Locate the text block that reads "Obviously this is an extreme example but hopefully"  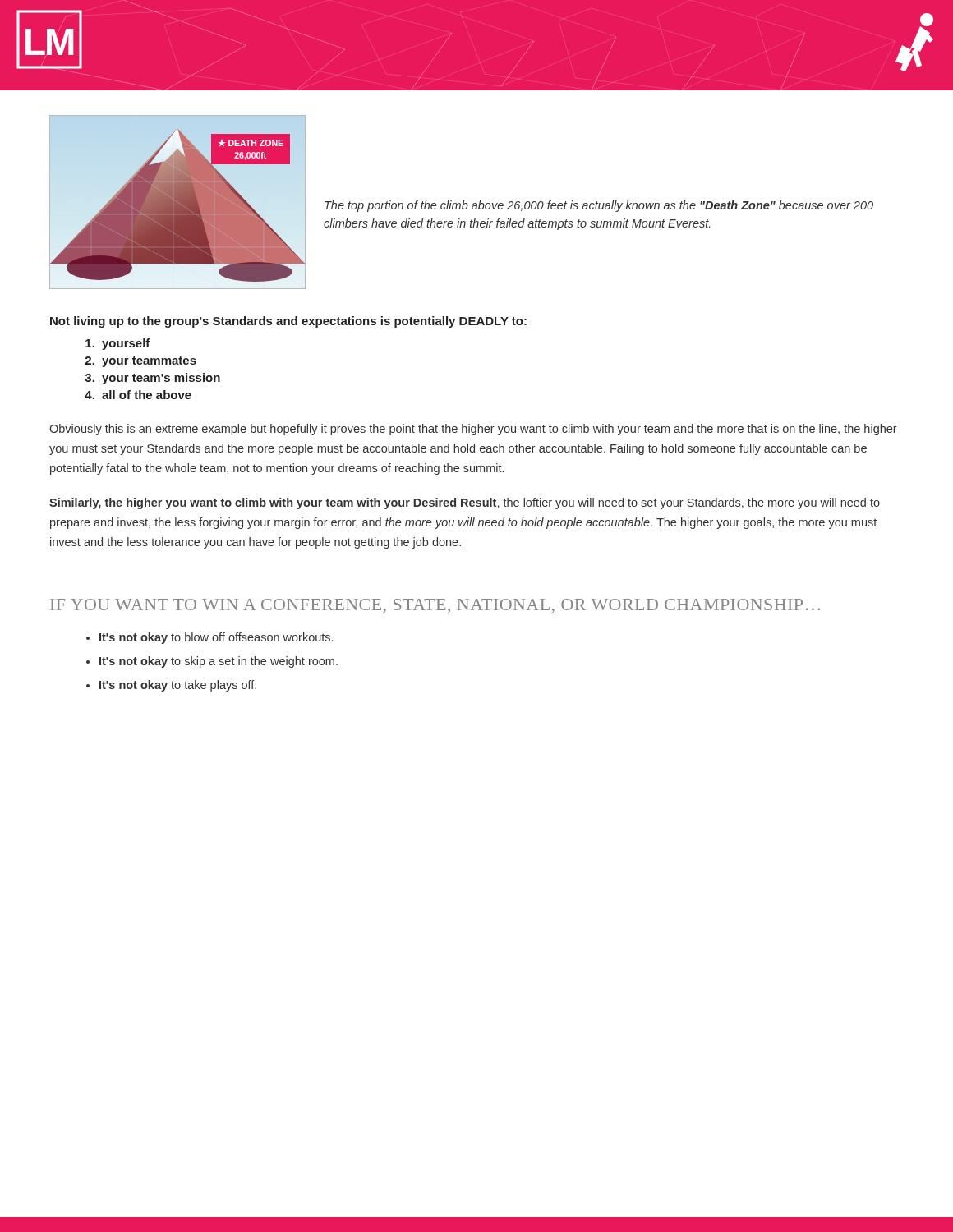473,448
